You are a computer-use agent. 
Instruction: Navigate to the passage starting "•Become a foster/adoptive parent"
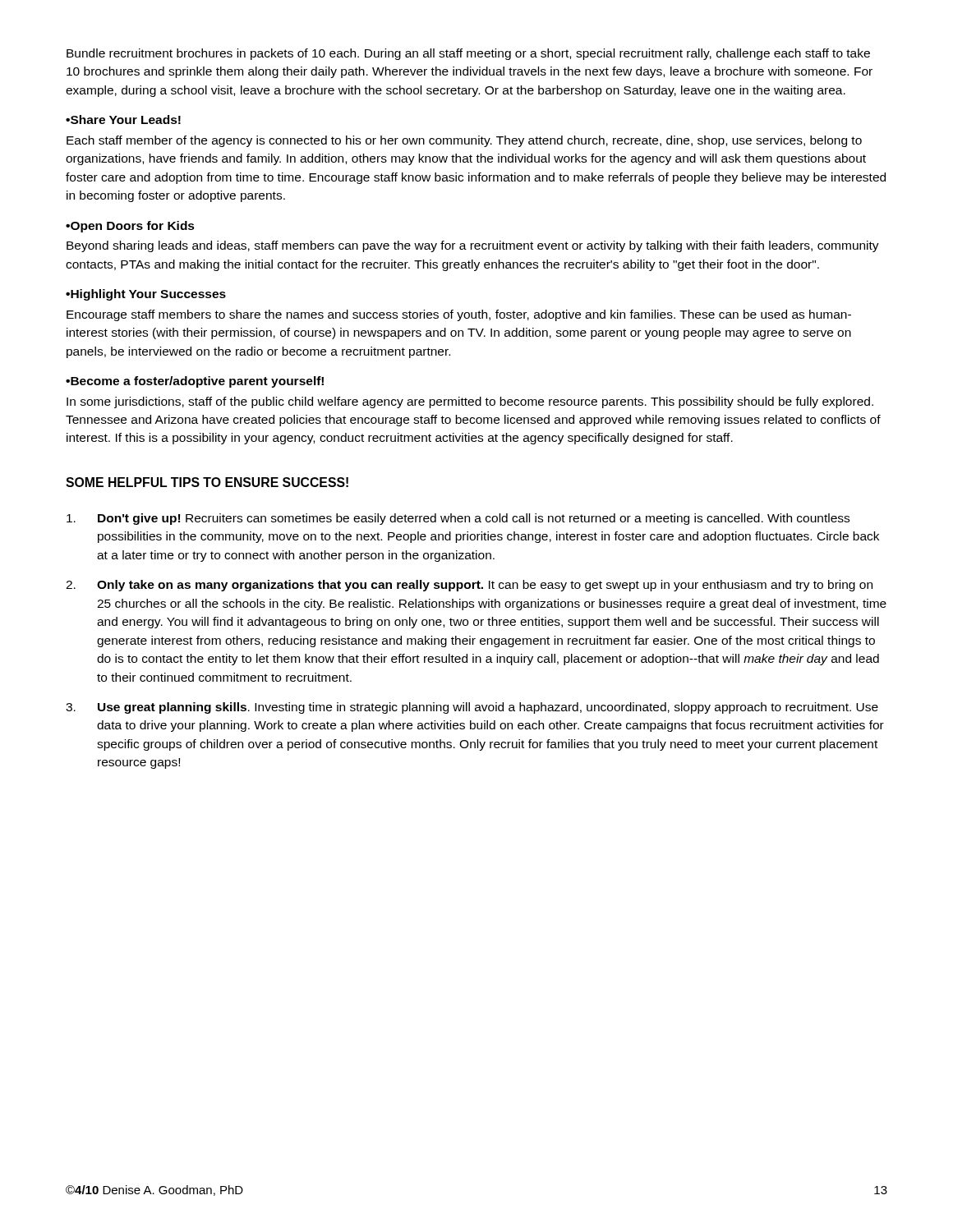[195, 381]
